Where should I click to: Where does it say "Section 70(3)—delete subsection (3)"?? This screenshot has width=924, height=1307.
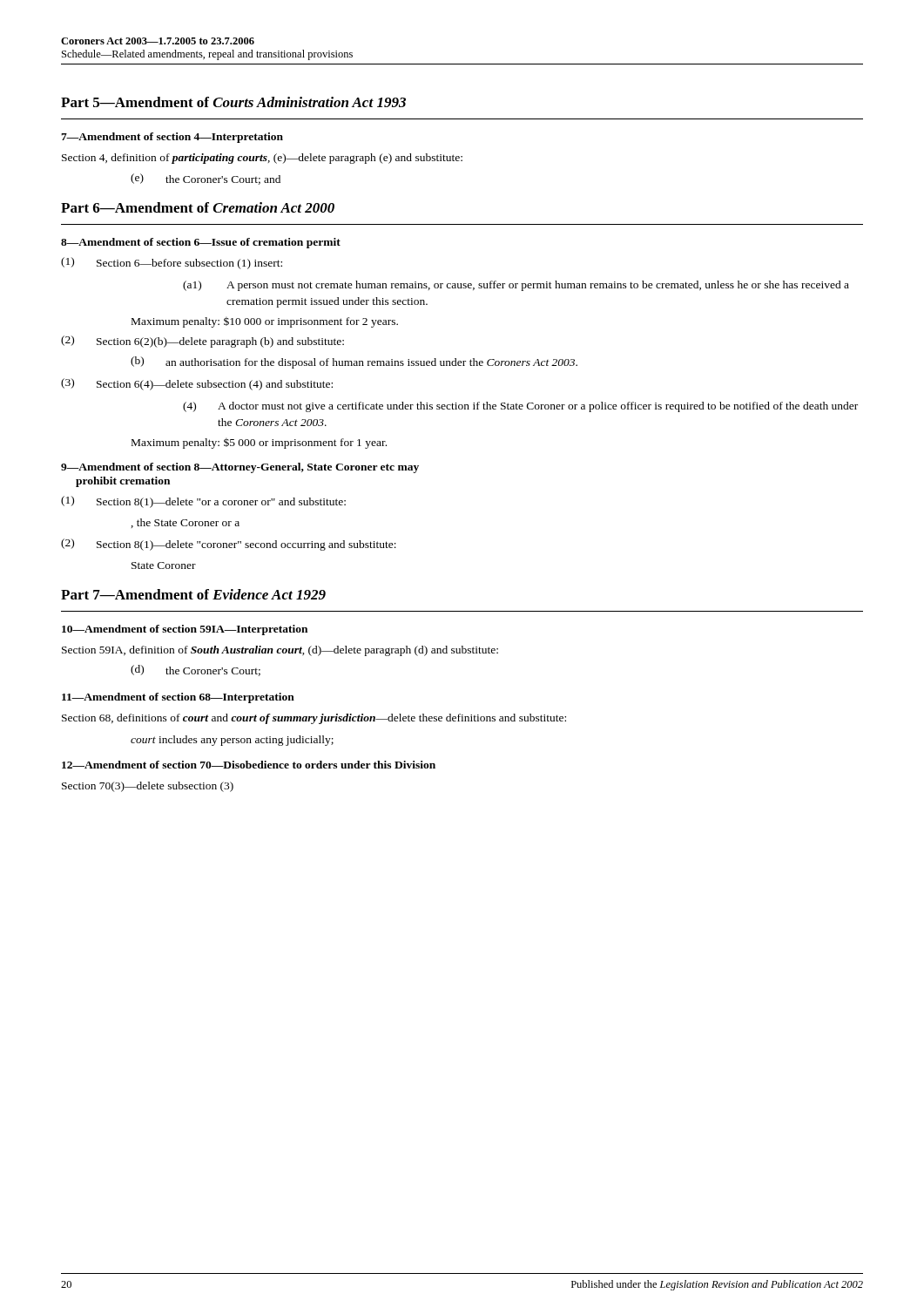tap(148, 787)
